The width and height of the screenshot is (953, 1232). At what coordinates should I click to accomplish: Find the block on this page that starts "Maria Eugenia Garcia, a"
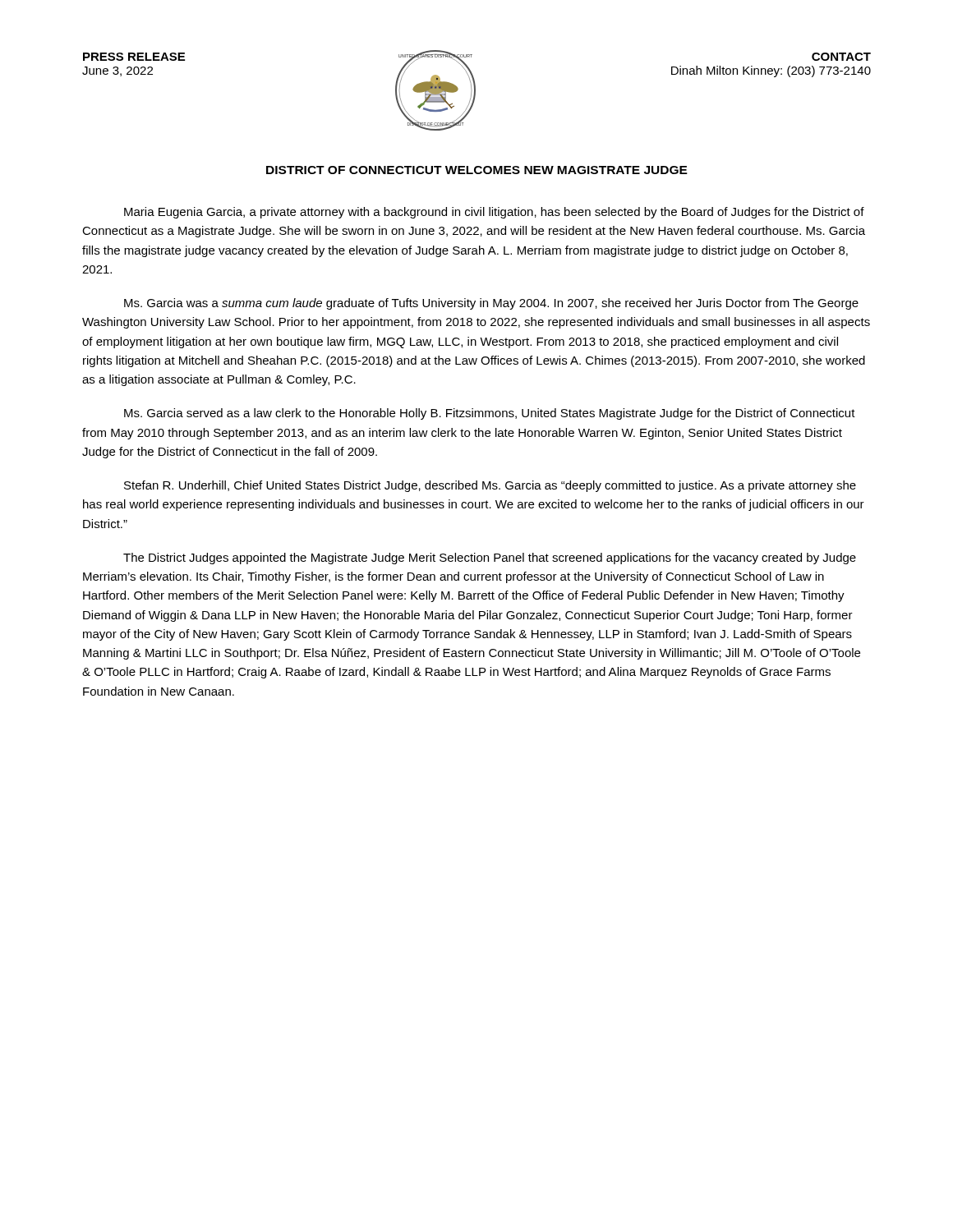click(x=474, y=240)
